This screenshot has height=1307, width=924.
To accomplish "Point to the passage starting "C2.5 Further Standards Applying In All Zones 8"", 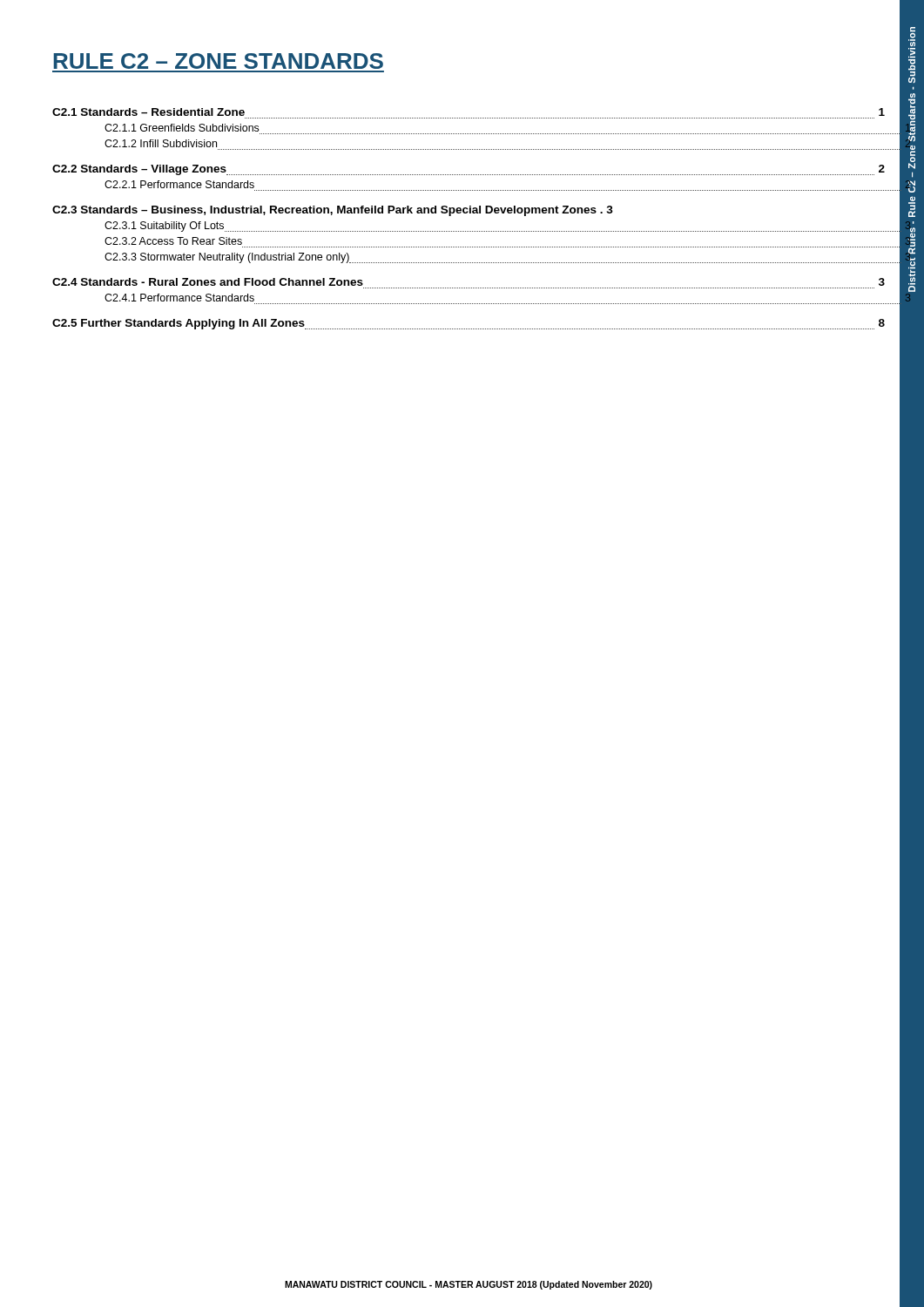I will pyautogui.click(x=469, y=323).
